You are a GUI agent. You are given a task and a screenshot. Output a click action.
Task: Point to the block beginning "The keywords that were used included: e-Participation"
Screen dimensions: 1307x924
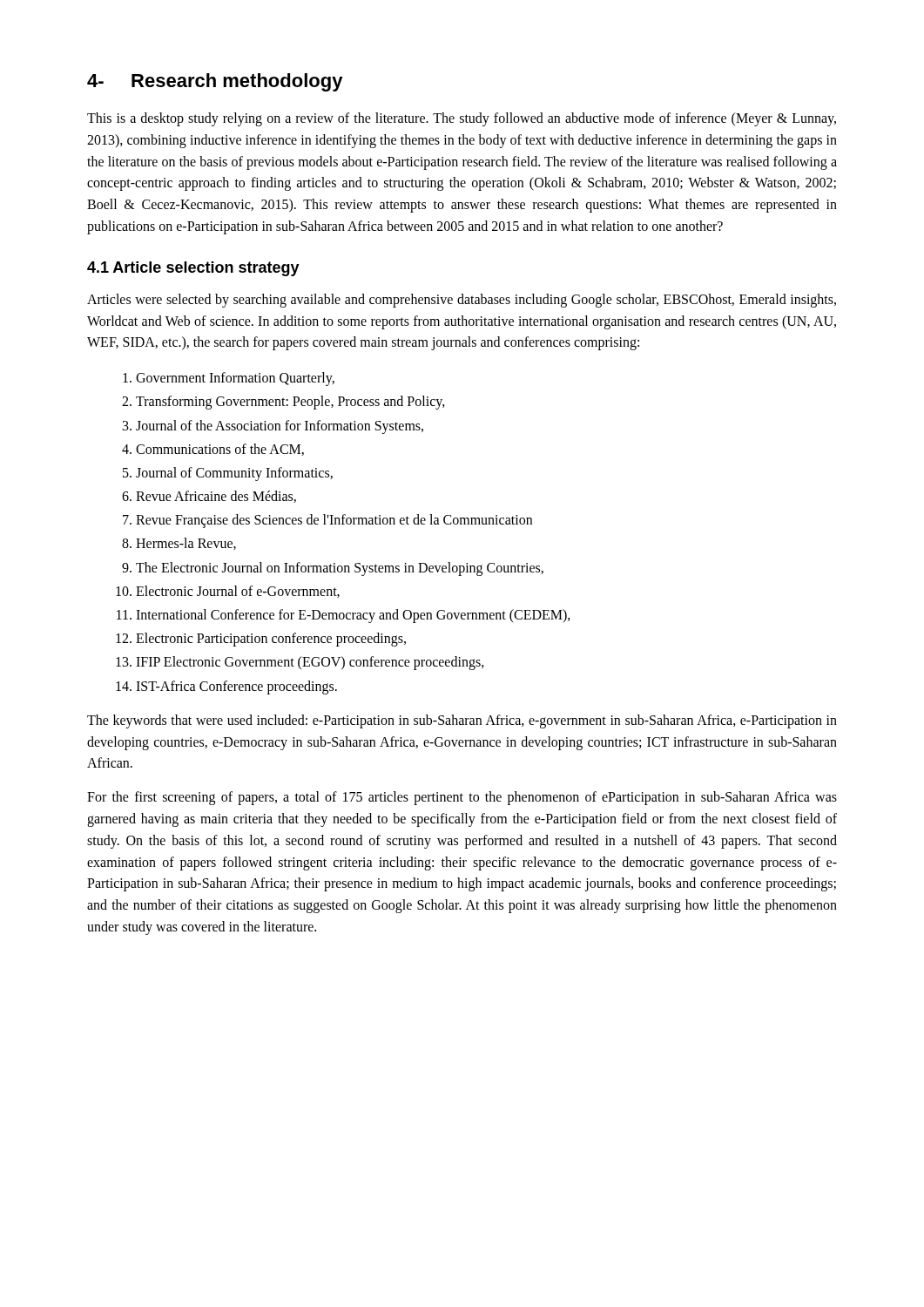pyautogui.click(x=462, y=742)
